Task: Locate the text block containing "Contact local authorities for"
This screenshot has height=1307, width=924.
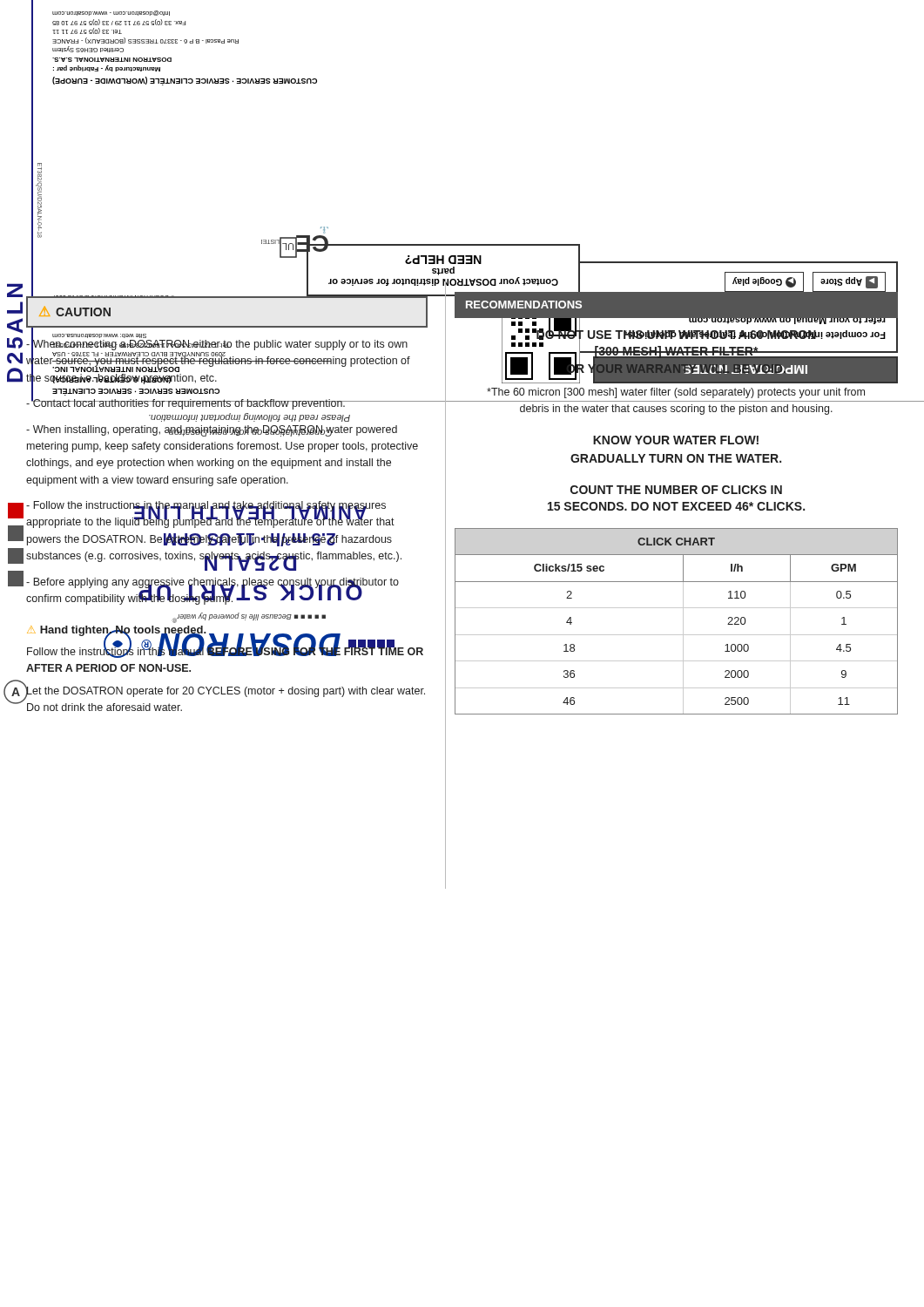Action: [186, 404]
